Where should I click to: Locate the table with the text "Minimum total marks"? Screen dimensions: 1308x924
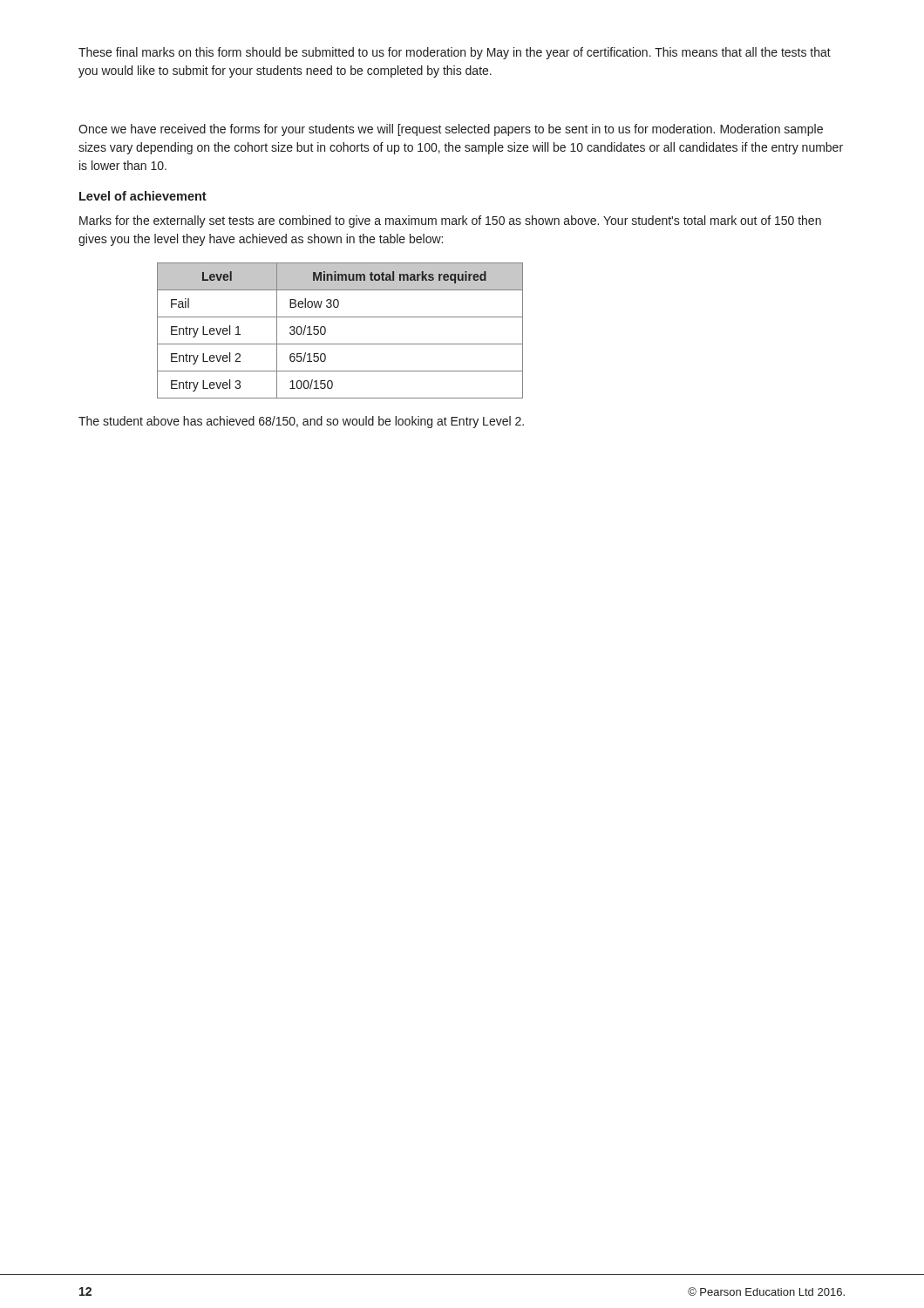click(501, 331)
